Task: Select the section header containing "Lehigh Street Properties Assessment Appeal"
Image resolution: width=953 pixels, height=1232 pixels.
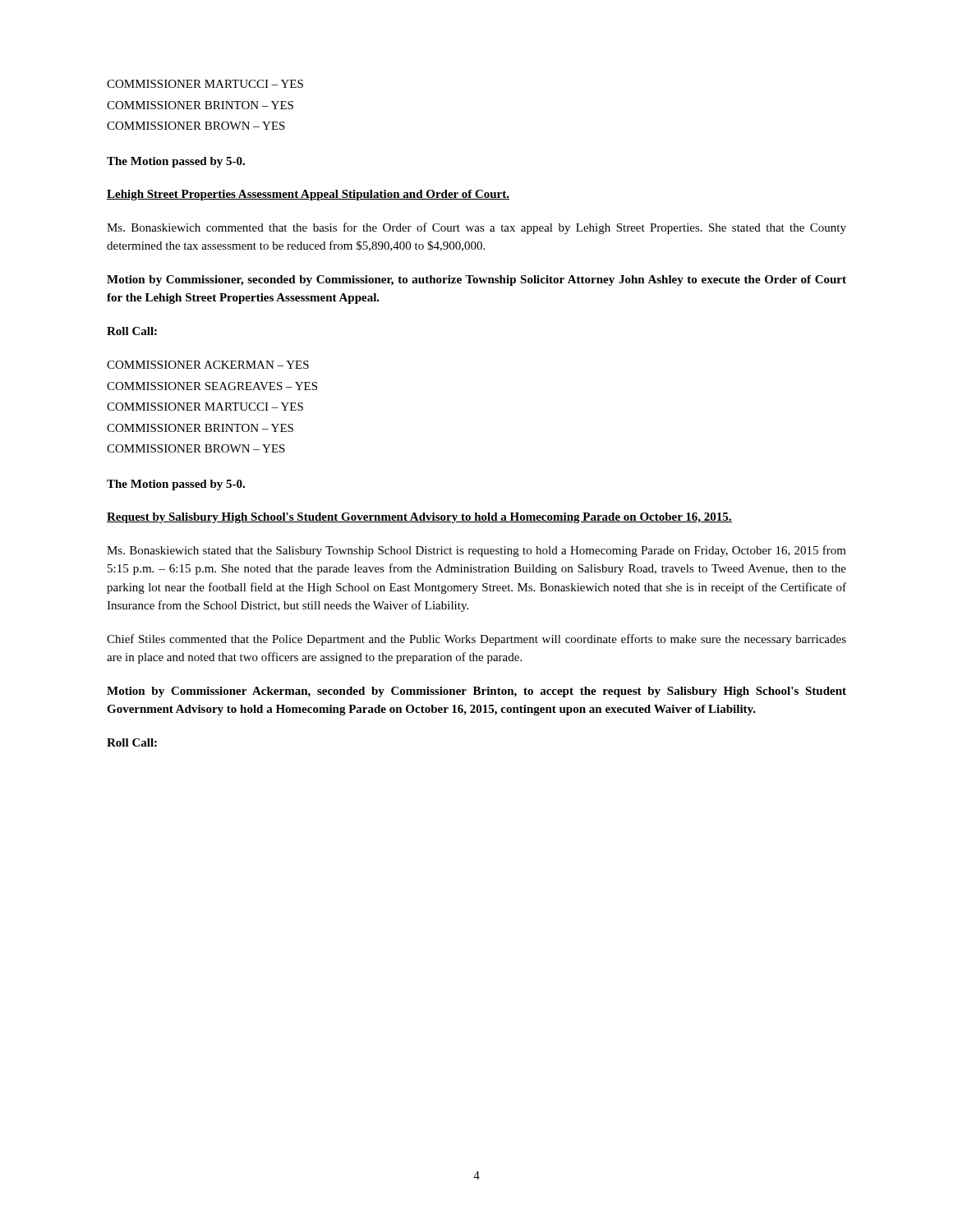Action: pyautogui.click(x=476, y=194)
